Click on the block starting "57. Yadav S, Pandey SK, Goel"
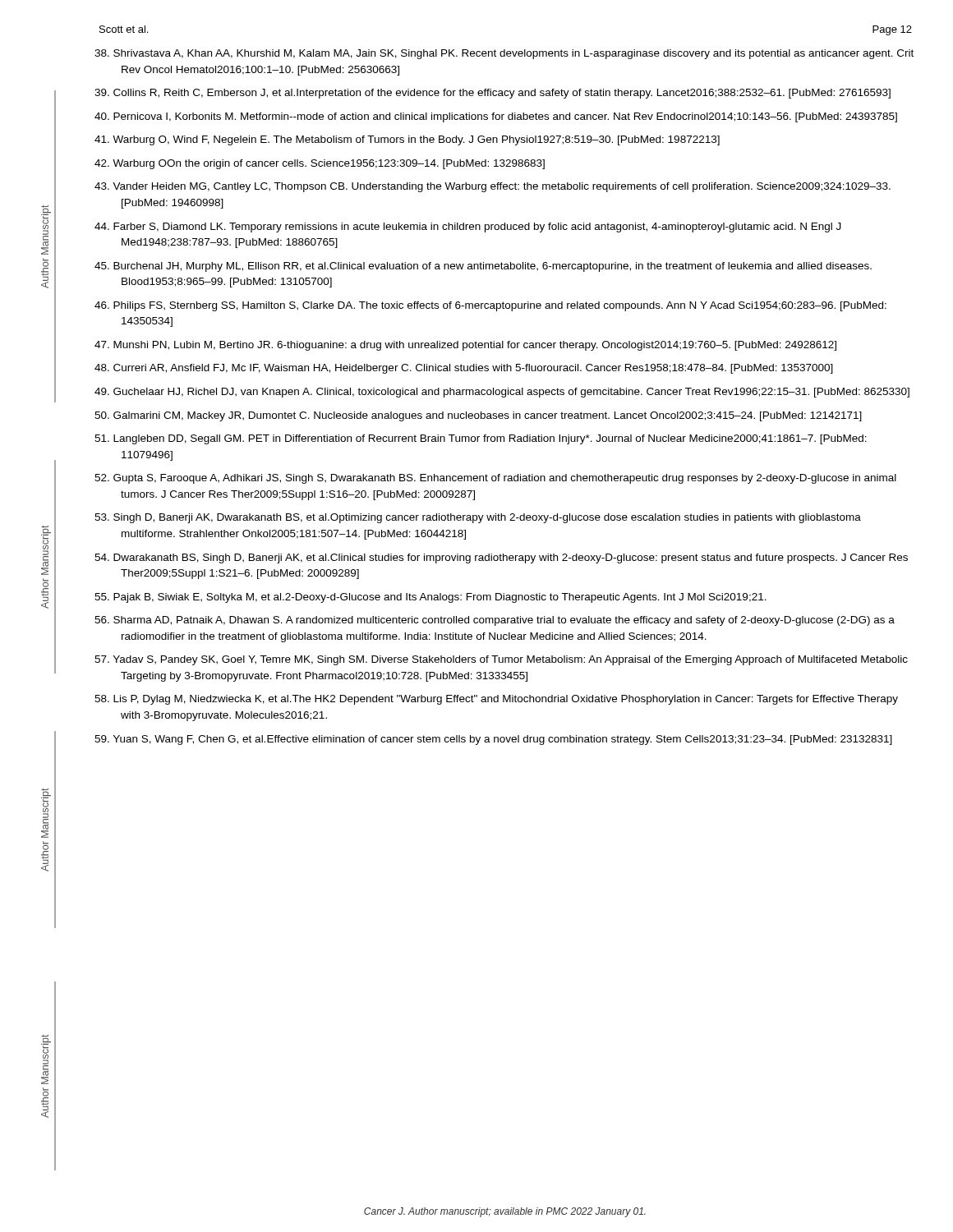Screen dimensions: 1232x953 coord(501,667)
